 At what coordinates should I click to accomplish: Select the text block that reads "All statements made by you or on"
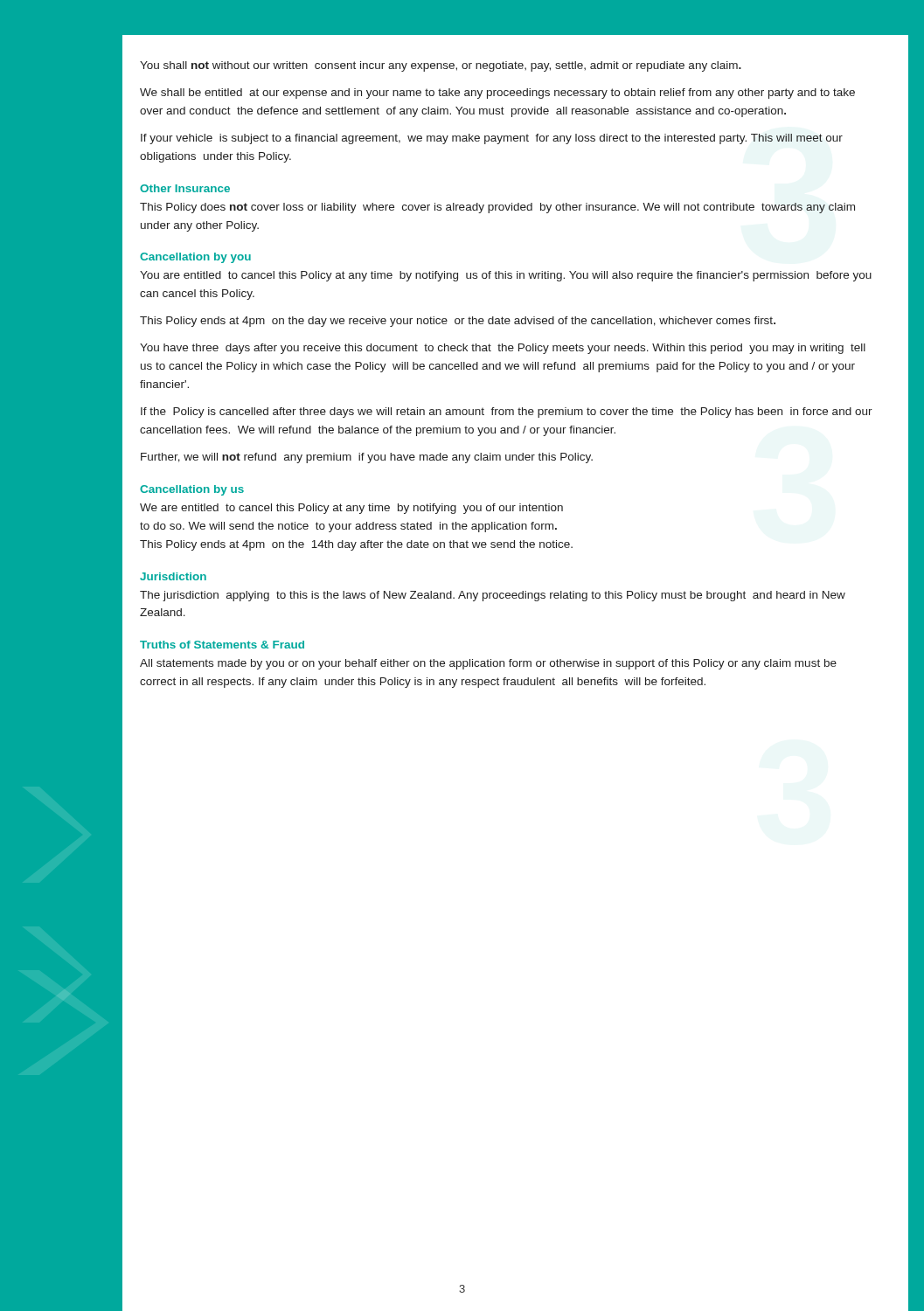(x=488, y=672)
